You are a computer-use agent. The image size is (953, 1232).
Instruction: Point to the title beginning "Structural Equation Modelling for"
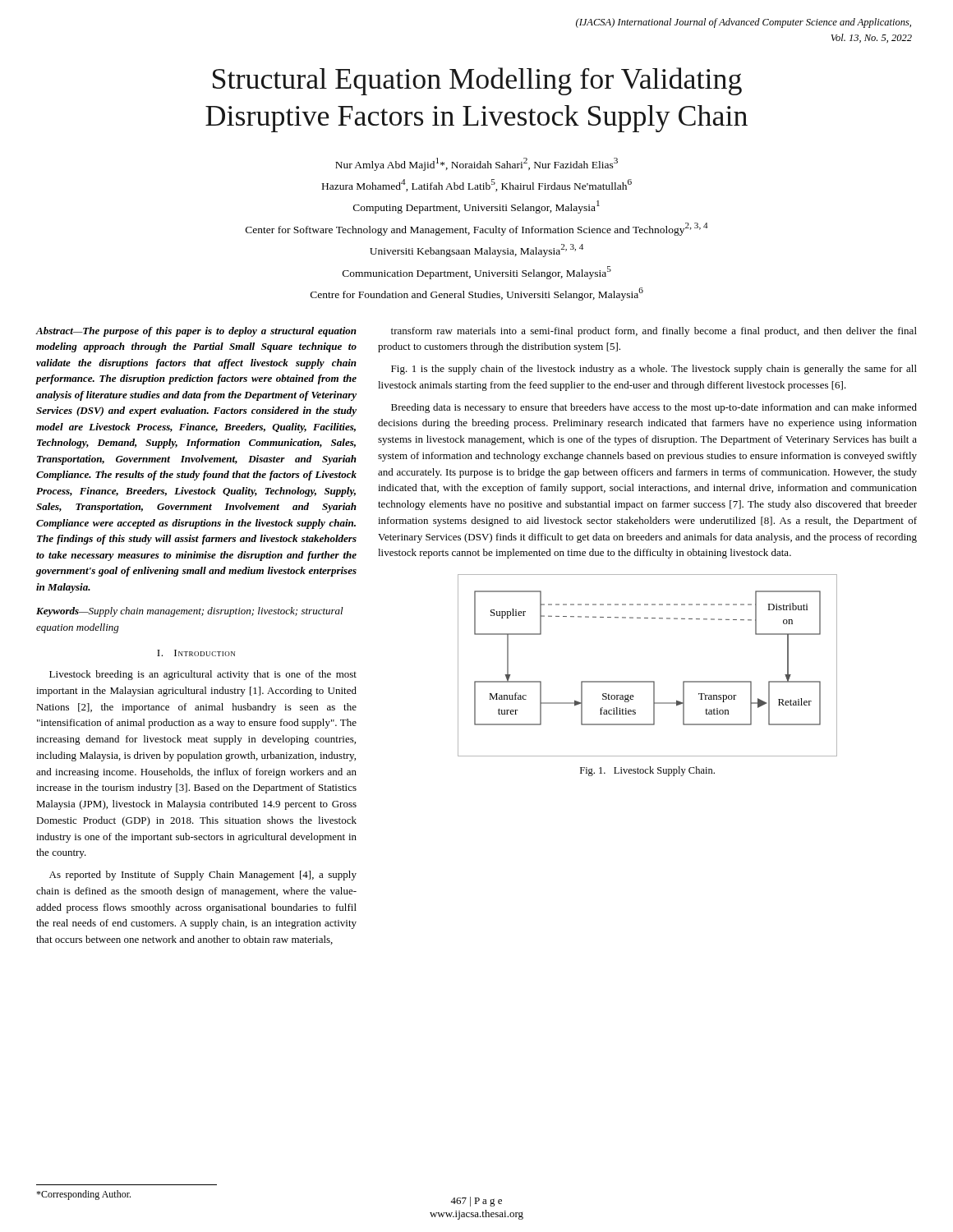tap(476, 97)
